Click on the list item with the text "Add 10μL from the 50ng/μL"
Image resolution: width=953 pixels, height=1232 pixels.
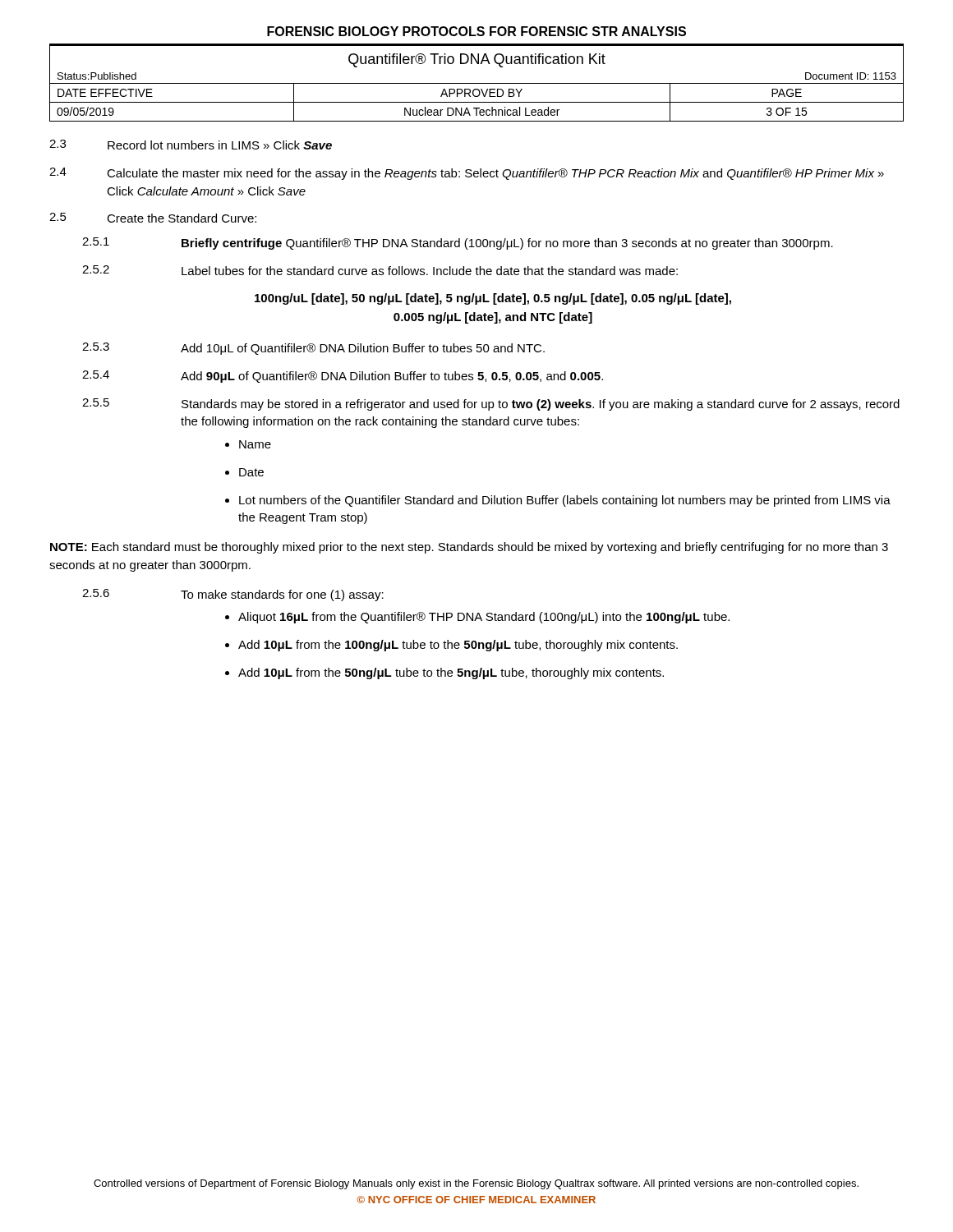point(452,672)
